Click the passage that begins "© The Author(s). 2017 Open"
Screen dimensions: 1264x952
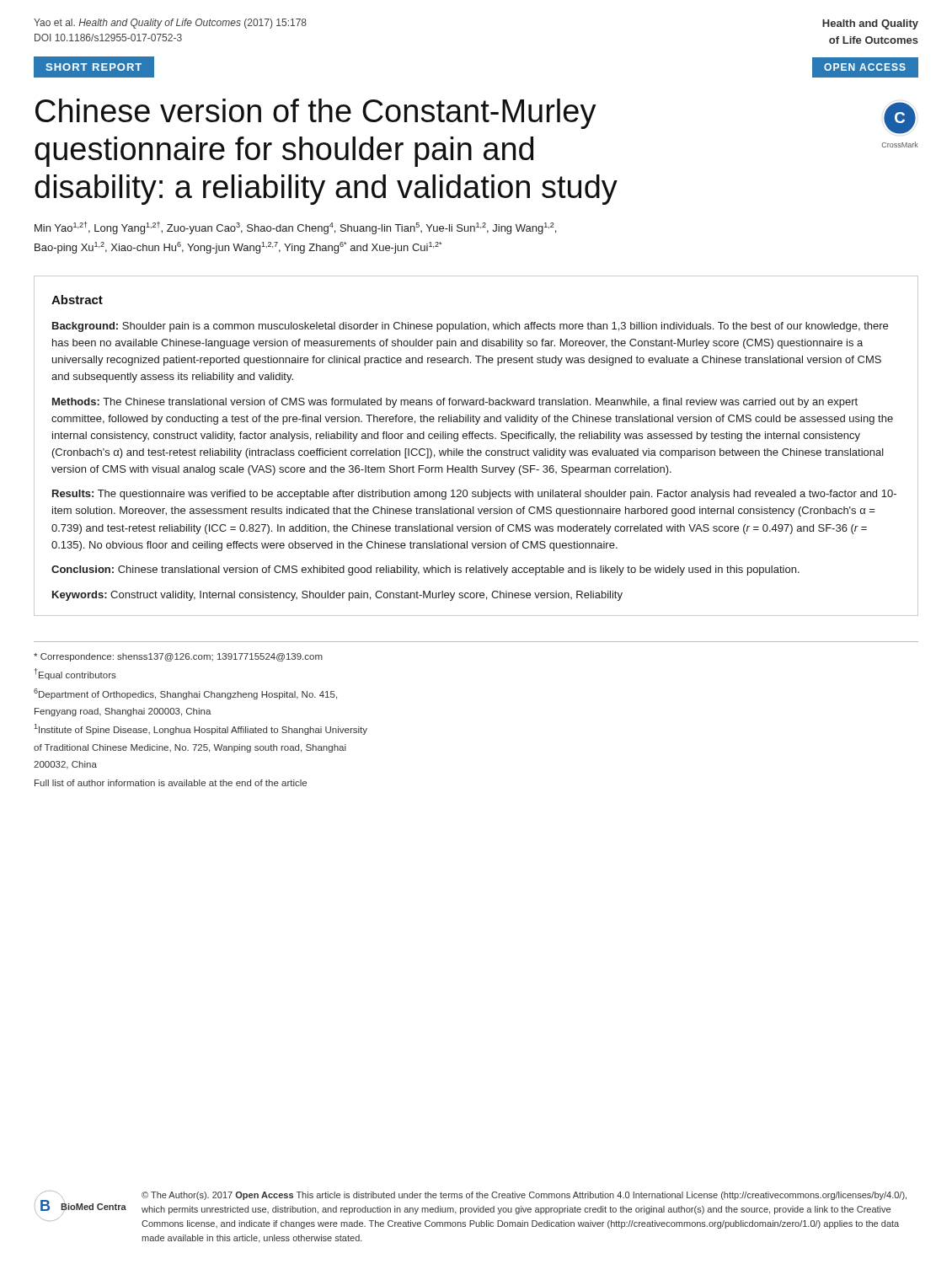click(525, 1216)
